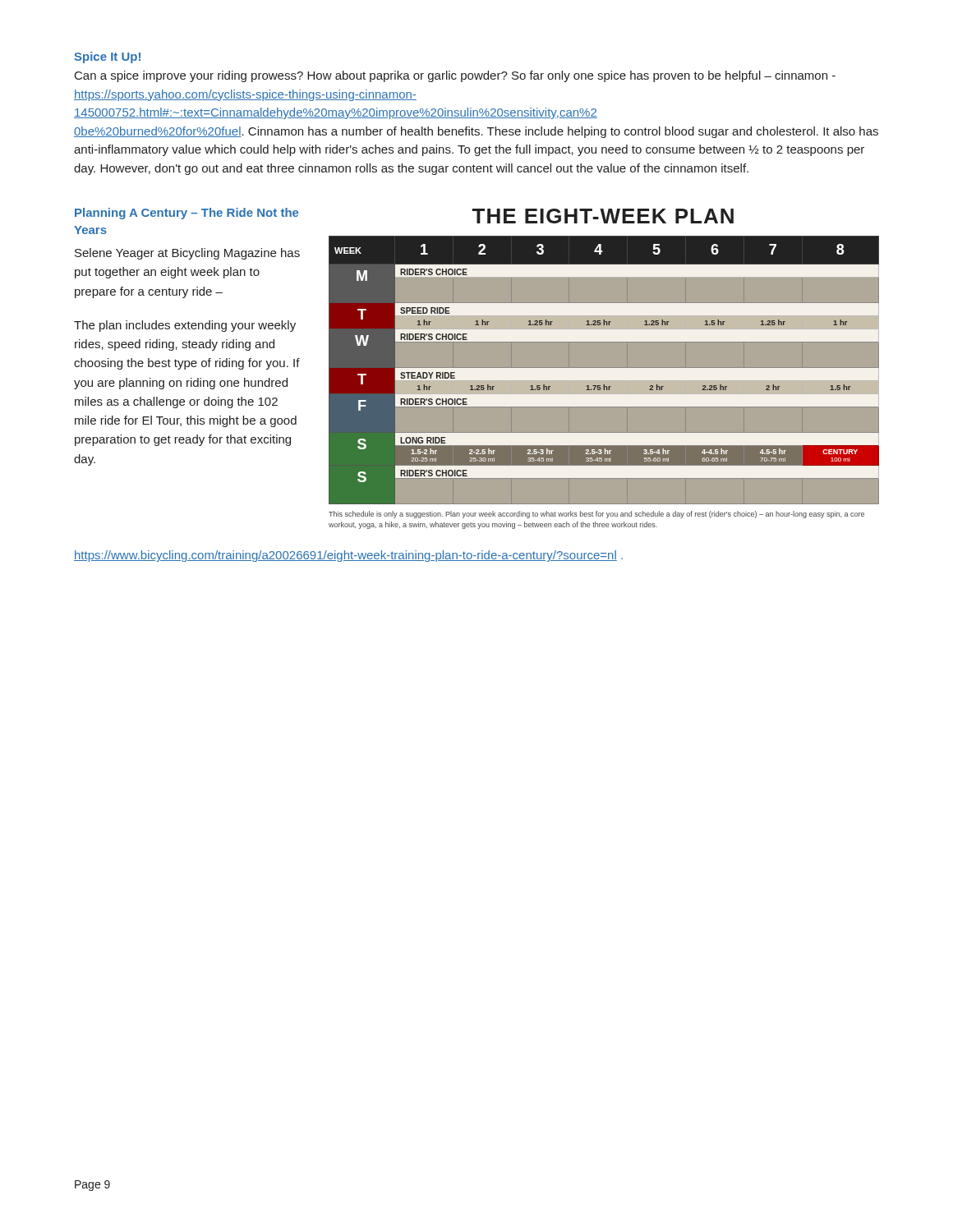Find the element starting "Selene Yeager at Bicycling Magazine has put"
The width and height of the screenshot is (953, 1232).
(x=187, y=272)
